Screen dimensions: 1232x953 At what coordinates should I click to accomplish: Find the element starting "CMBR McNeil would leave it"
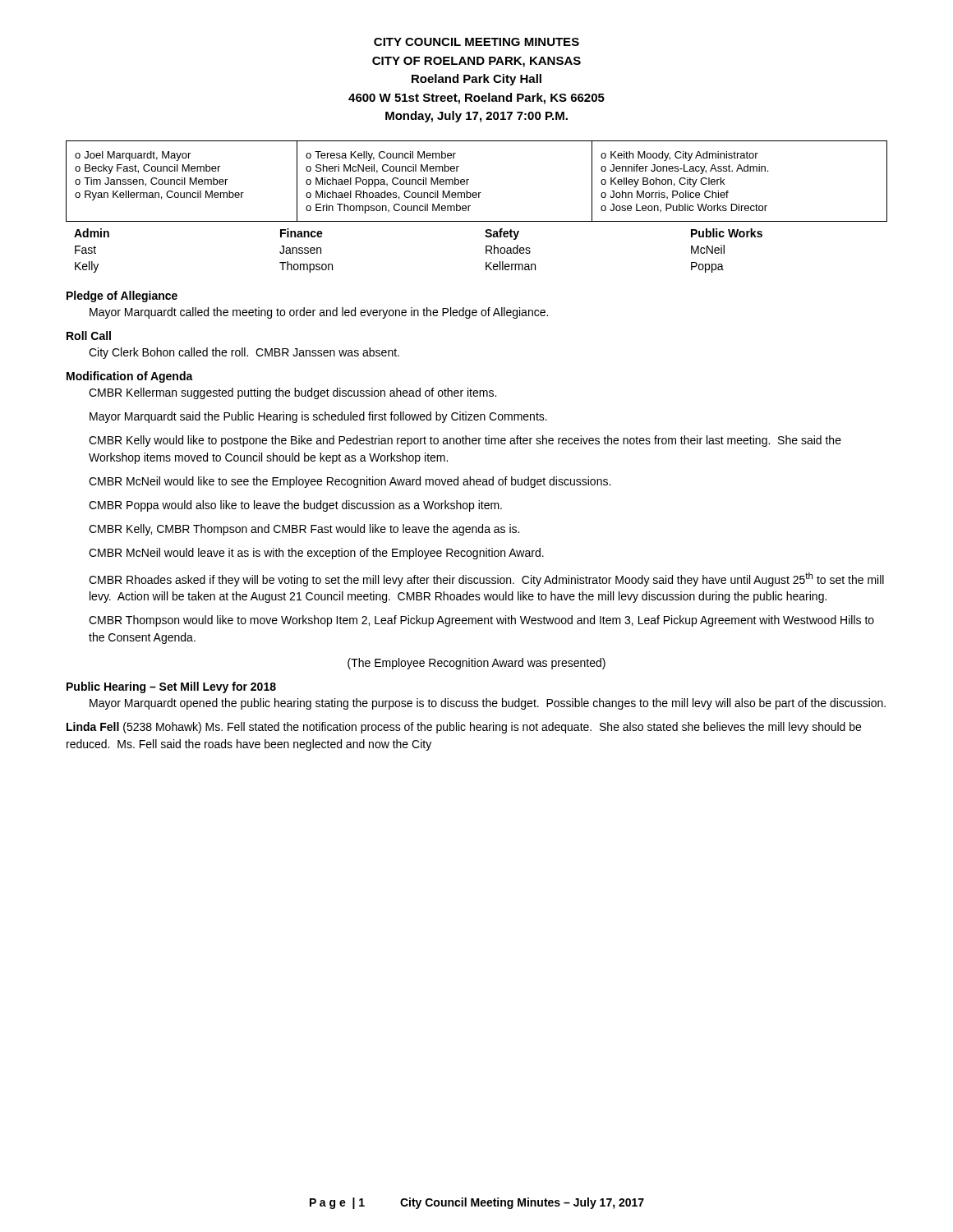[317, 552]
